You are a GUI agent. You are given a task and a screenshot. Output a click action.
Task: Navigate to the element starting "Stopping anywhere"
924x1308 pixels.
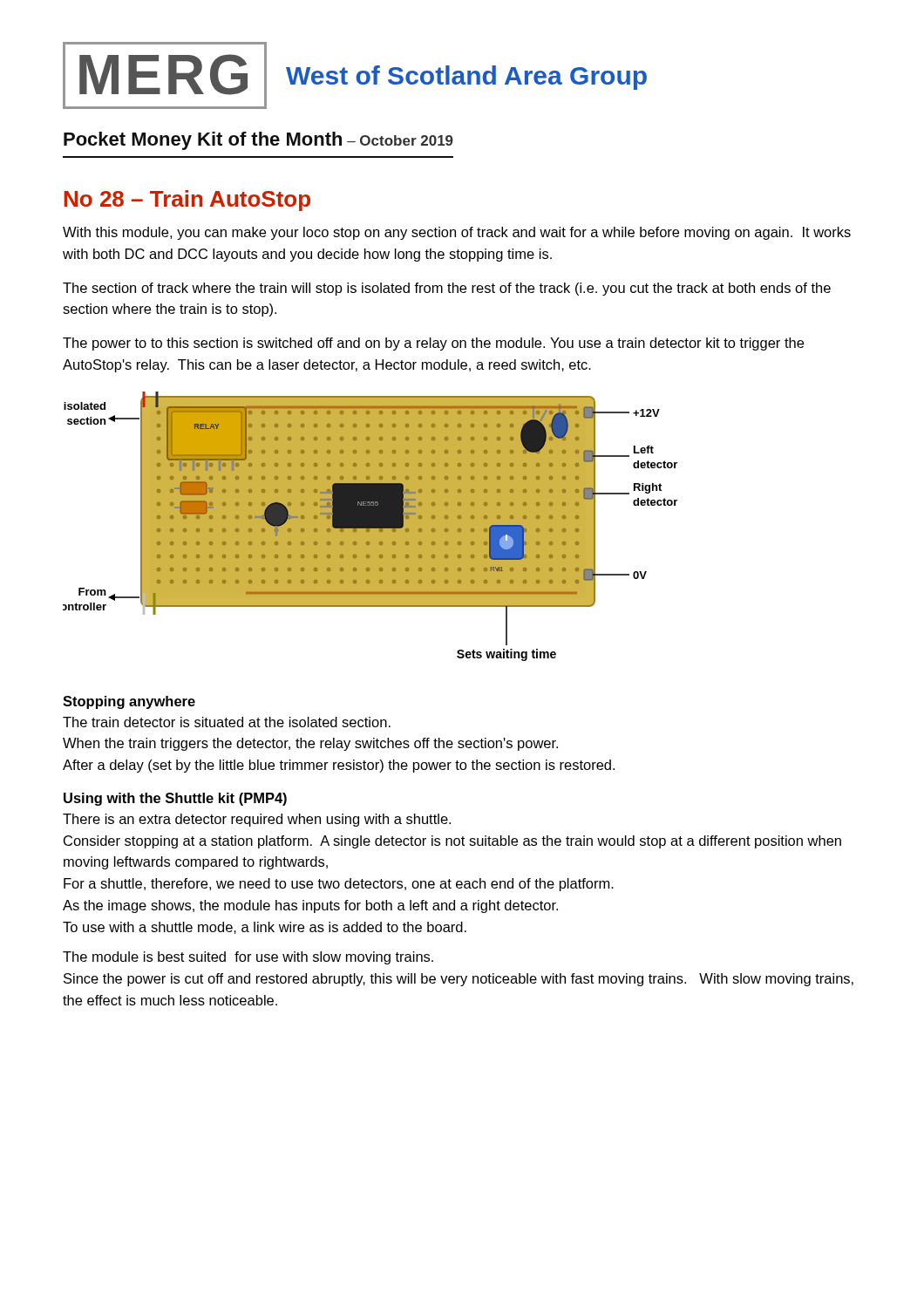pos(129,701)
